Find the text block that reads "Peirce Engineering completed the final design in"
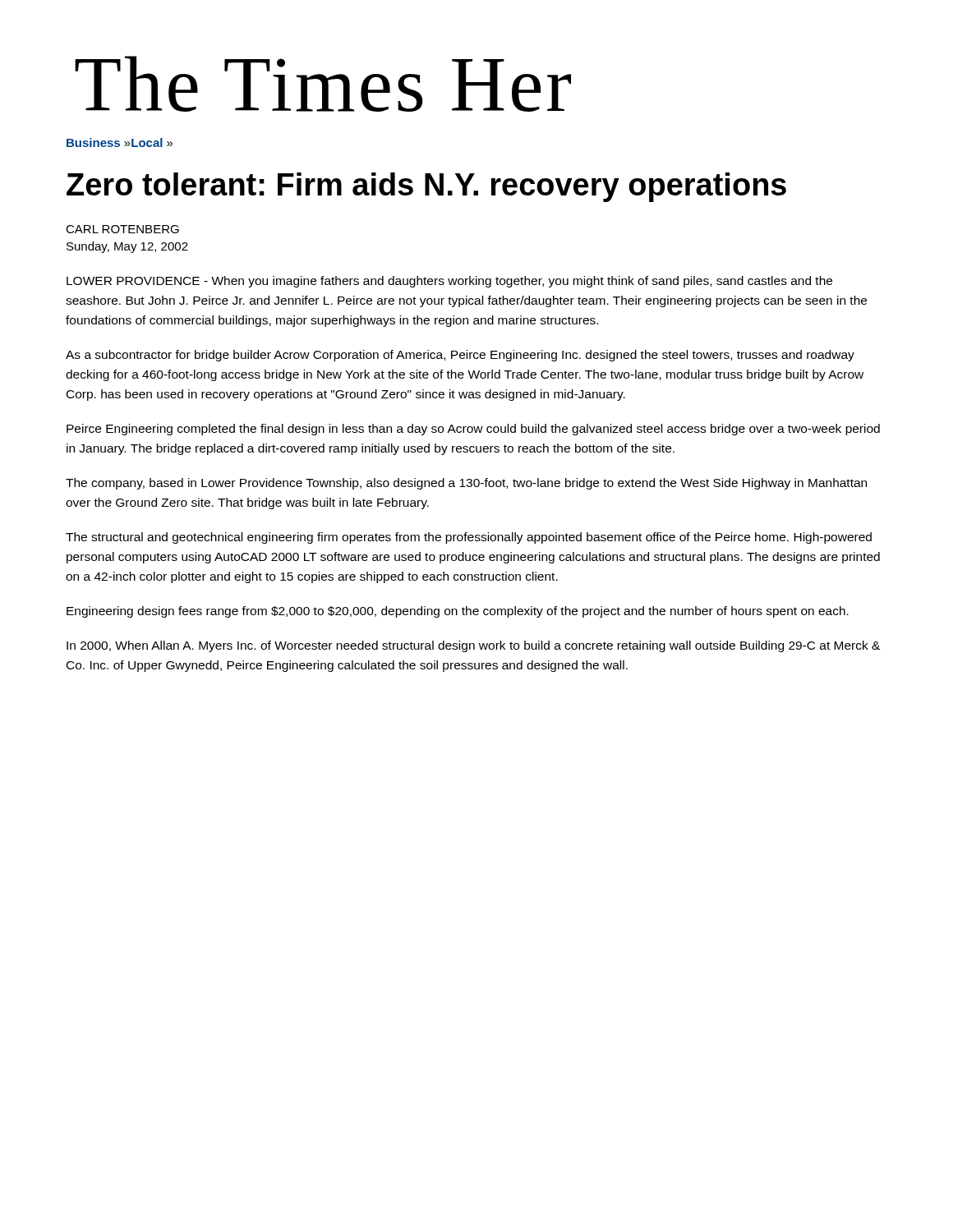The height and width of the screenshot is (1232, 953). tap(476, 438)
